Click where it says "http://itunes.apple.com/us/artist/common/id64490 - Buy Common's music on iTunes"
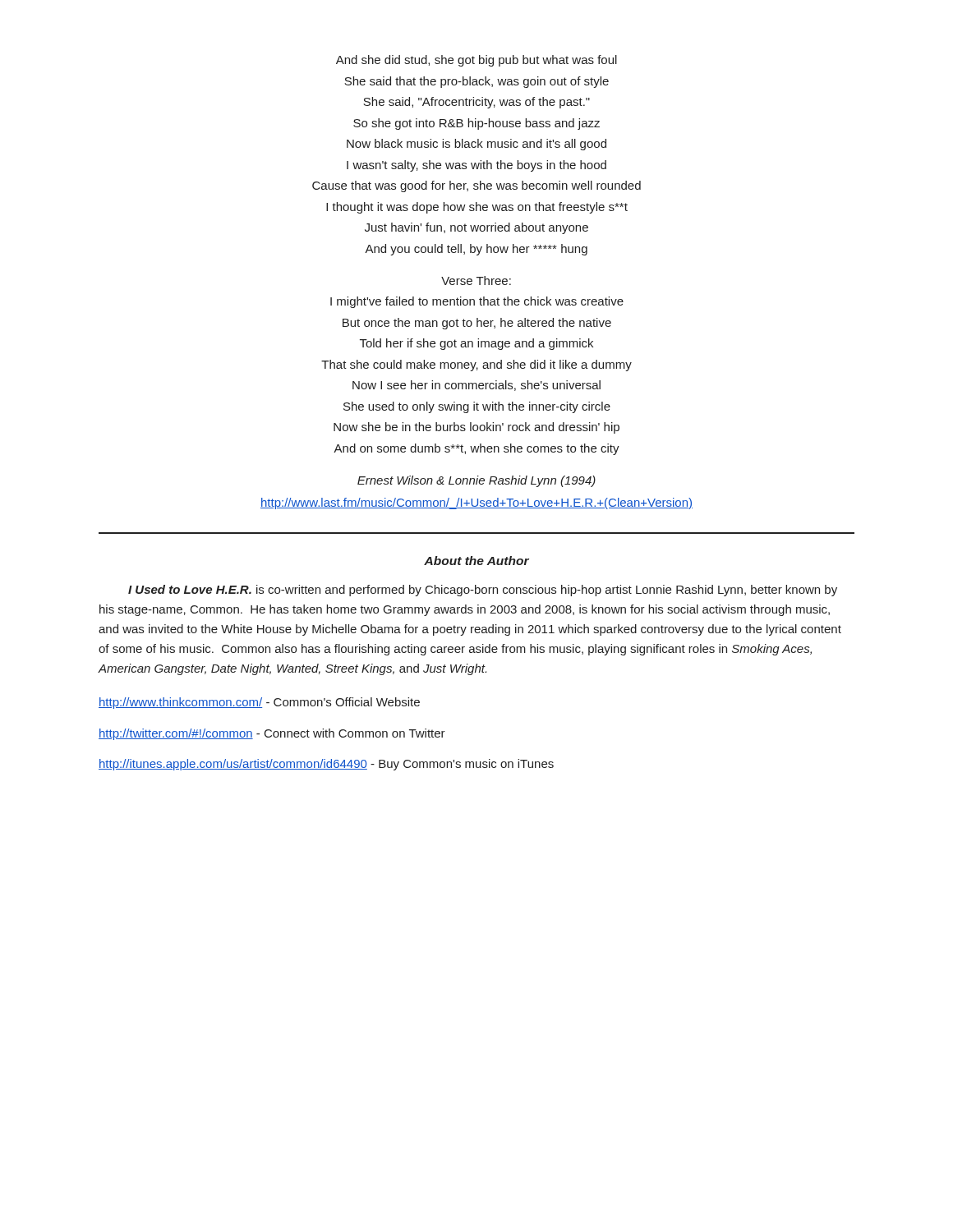The width and height of the screenshot is (953, 1232). (326, 763)
